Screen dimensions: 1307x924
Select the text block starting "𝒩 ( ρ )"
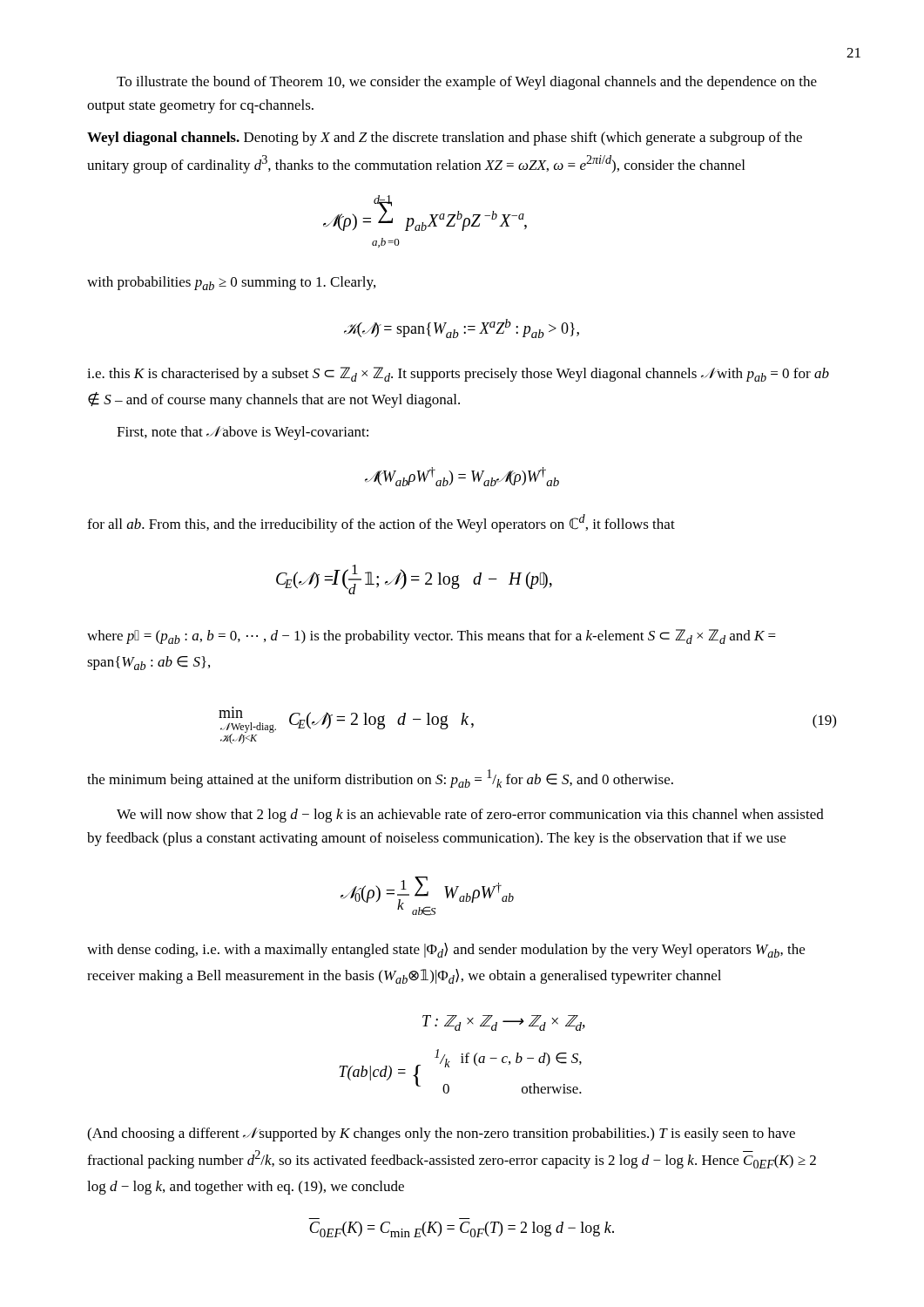click(x=462, y=223)
